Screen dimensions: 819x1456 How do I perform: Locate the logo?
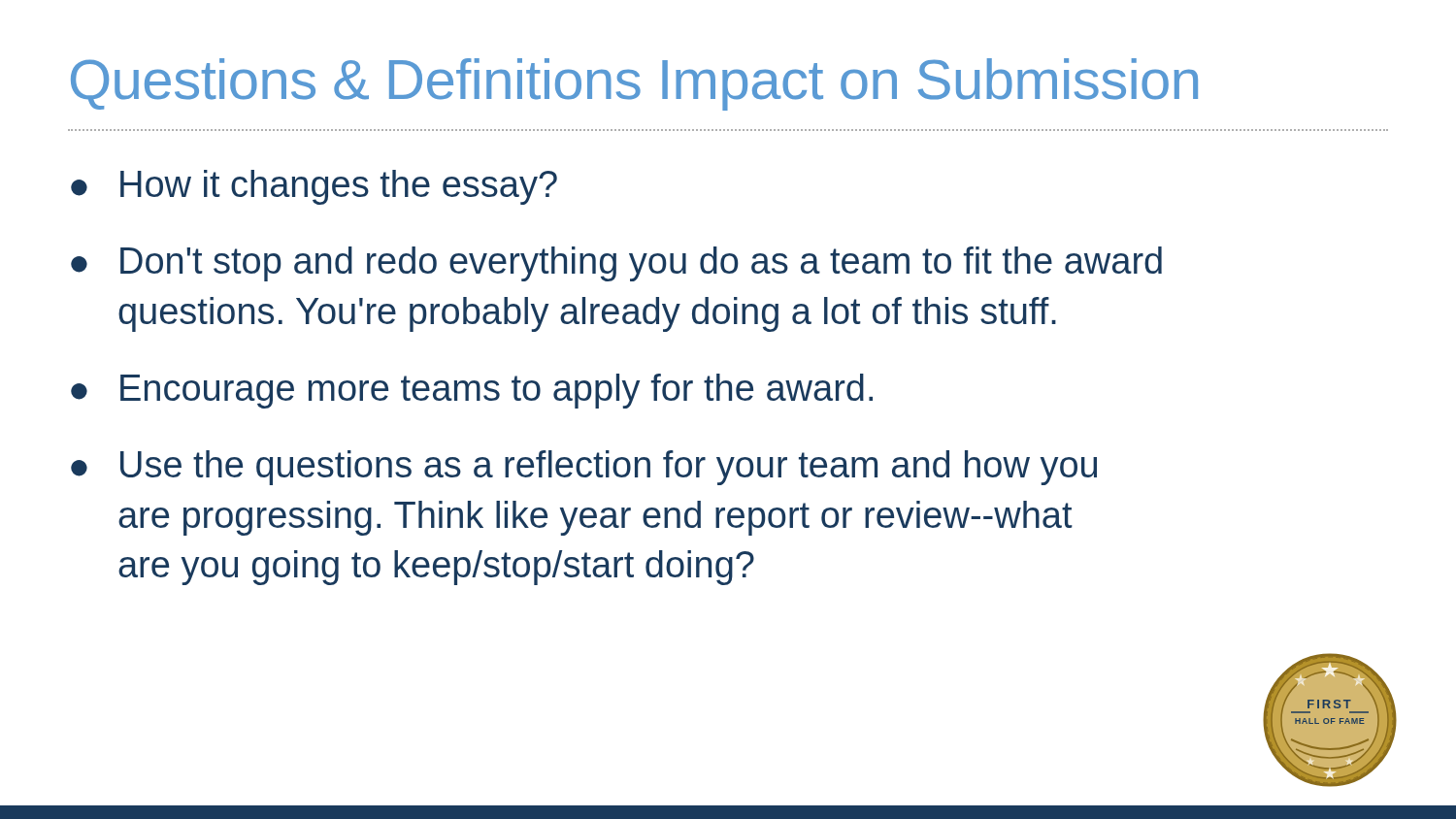click(x=1330, y=722)
